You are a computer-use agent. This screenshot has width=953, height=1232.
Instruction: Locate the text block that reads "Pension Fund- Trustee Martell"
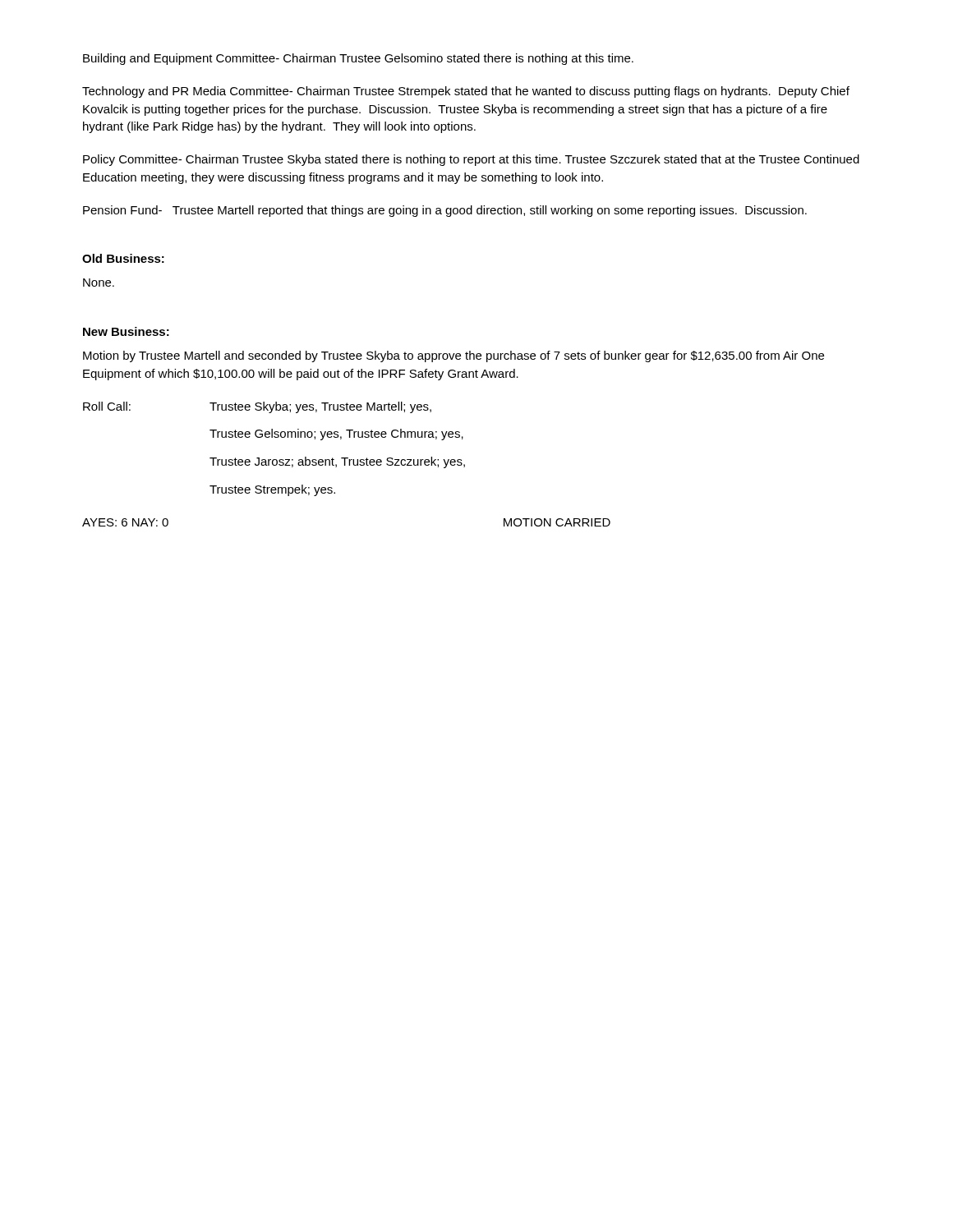(445, 209)
